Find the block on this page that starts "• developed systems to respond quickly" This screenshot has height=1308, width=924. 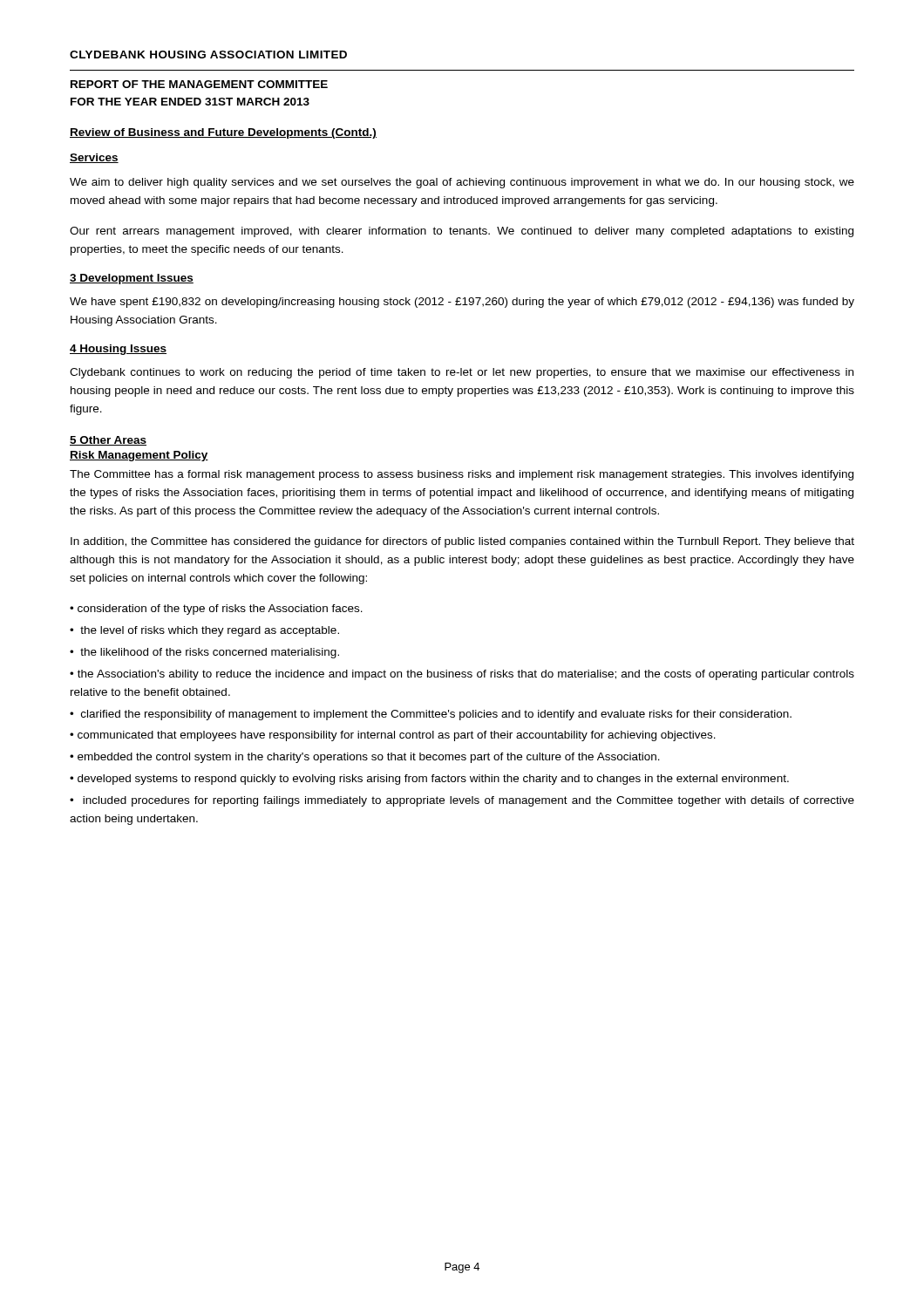click(430, 779)
